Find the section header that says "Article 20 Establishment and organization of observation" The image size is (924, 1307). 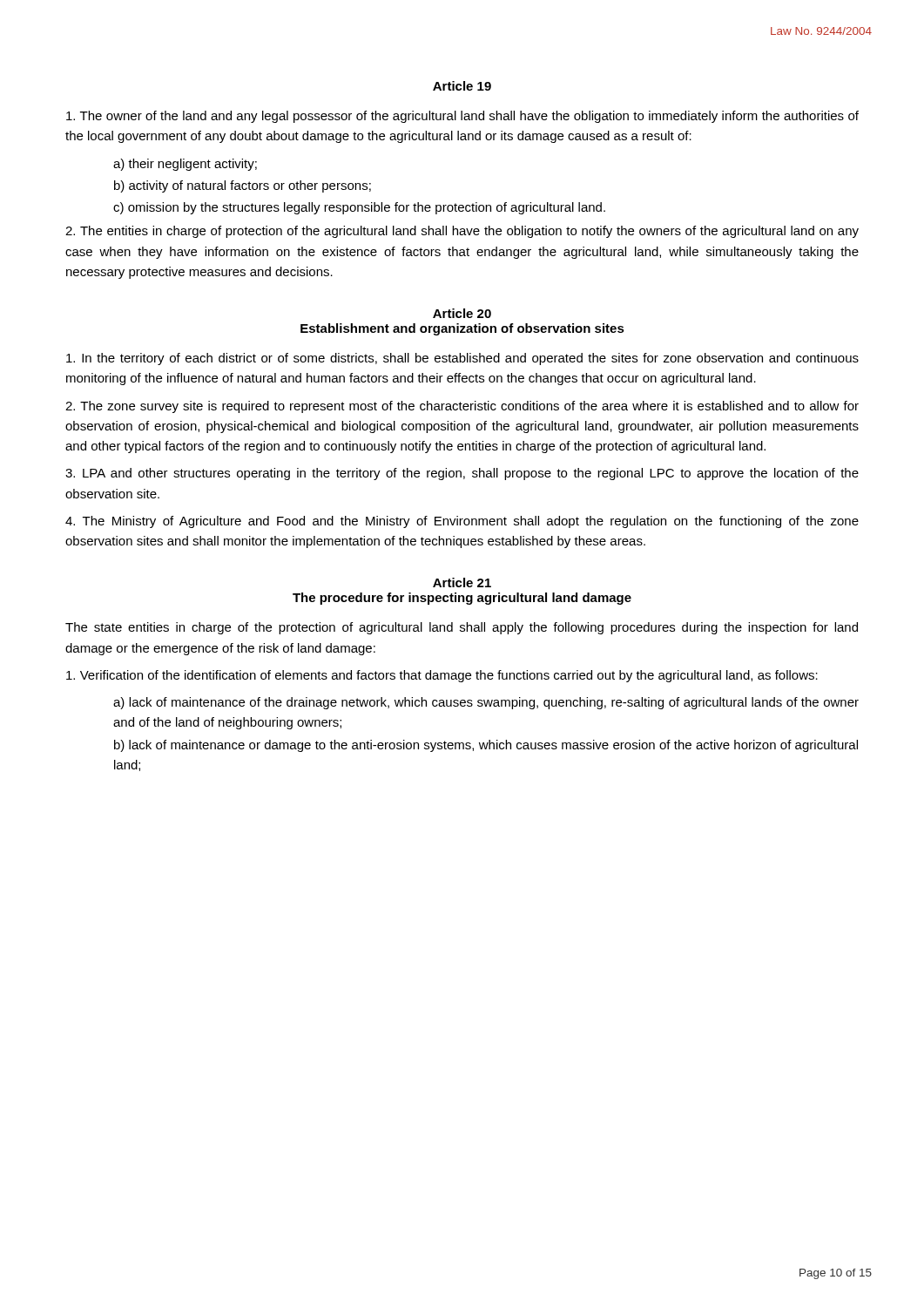[462, 321]
